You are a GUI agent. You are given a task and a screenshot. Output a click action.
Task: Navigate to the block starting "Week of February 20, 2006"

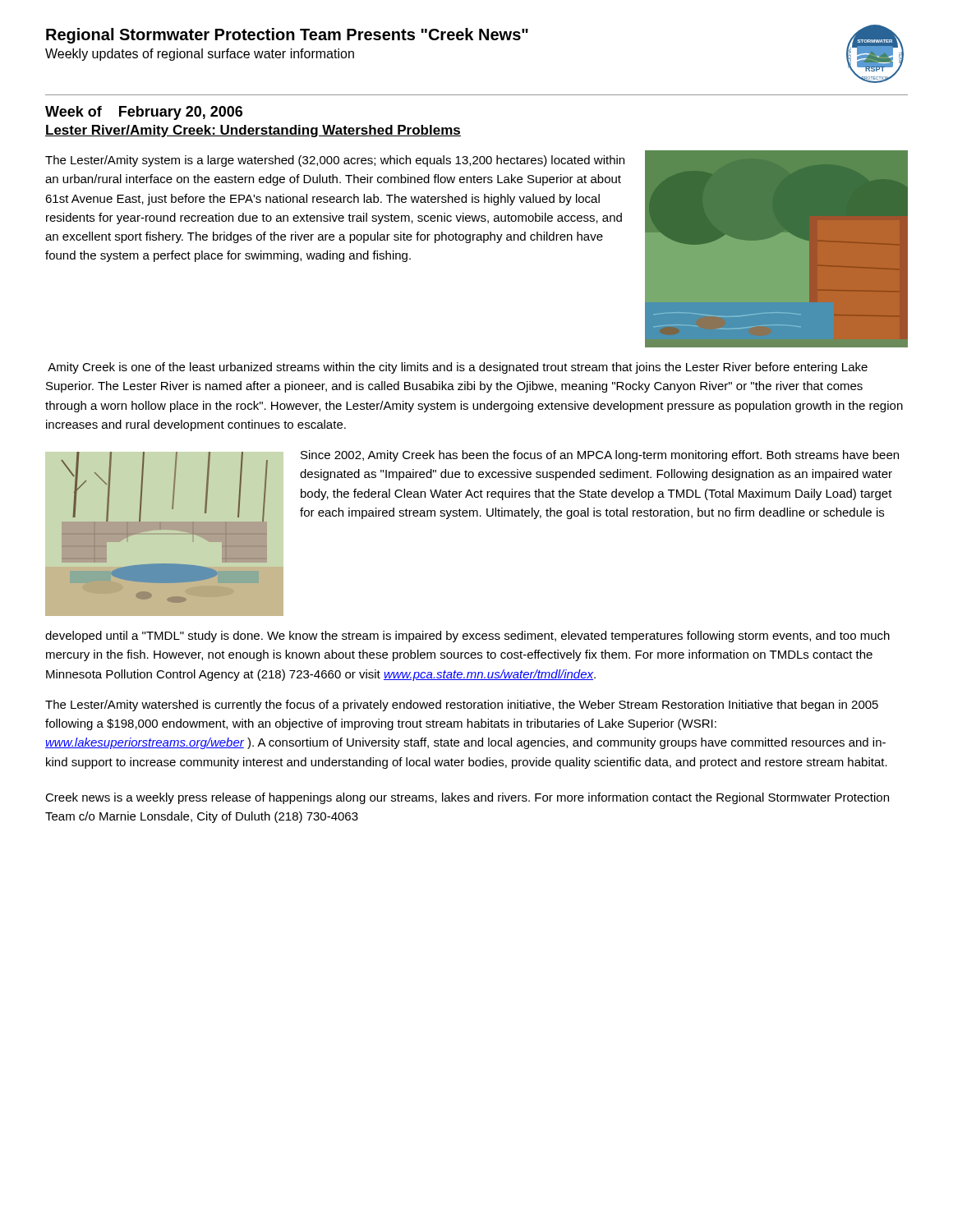pos(144,113)
